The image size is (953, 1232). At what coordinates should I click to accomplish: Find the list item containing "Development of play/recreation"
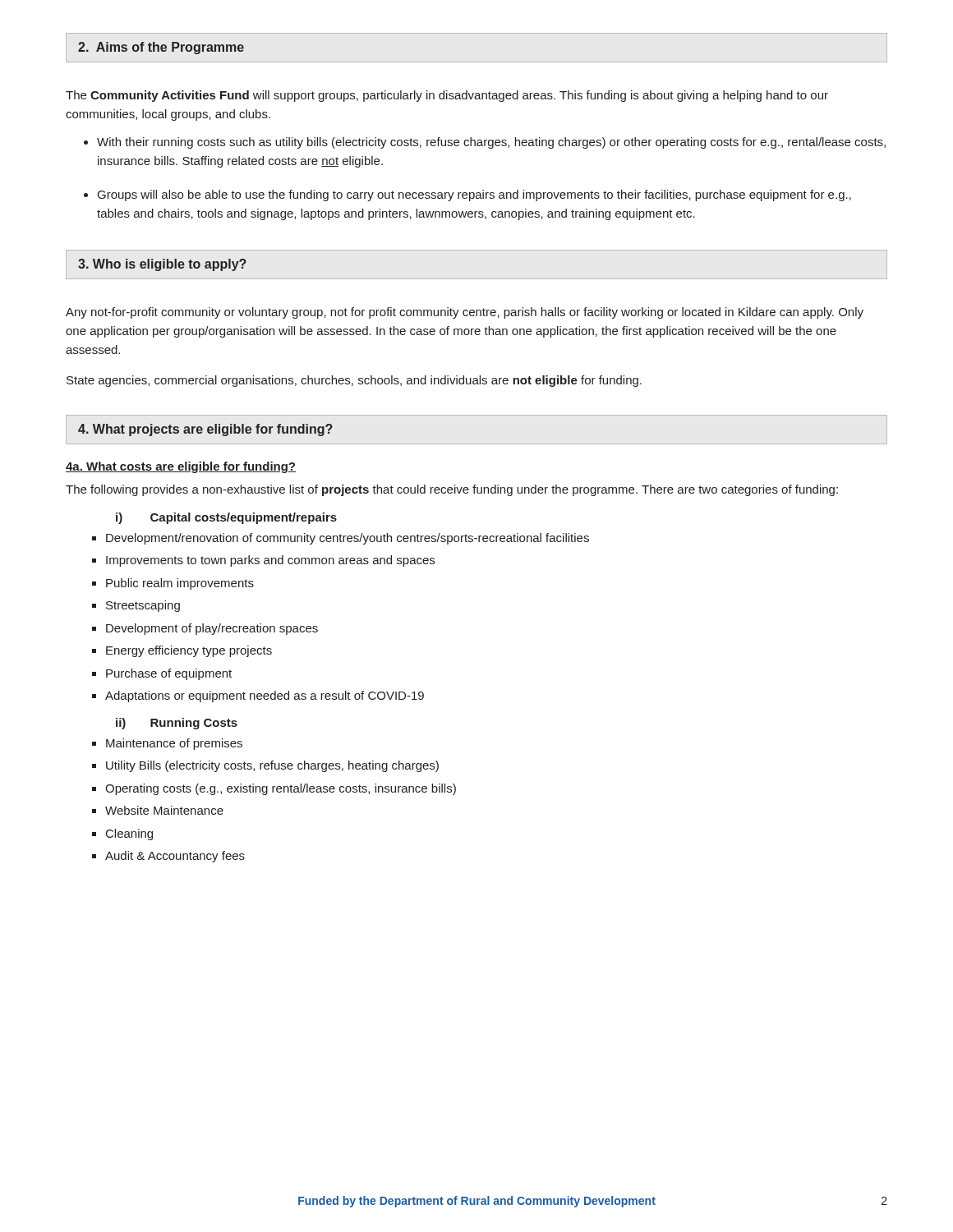(212, 628)
